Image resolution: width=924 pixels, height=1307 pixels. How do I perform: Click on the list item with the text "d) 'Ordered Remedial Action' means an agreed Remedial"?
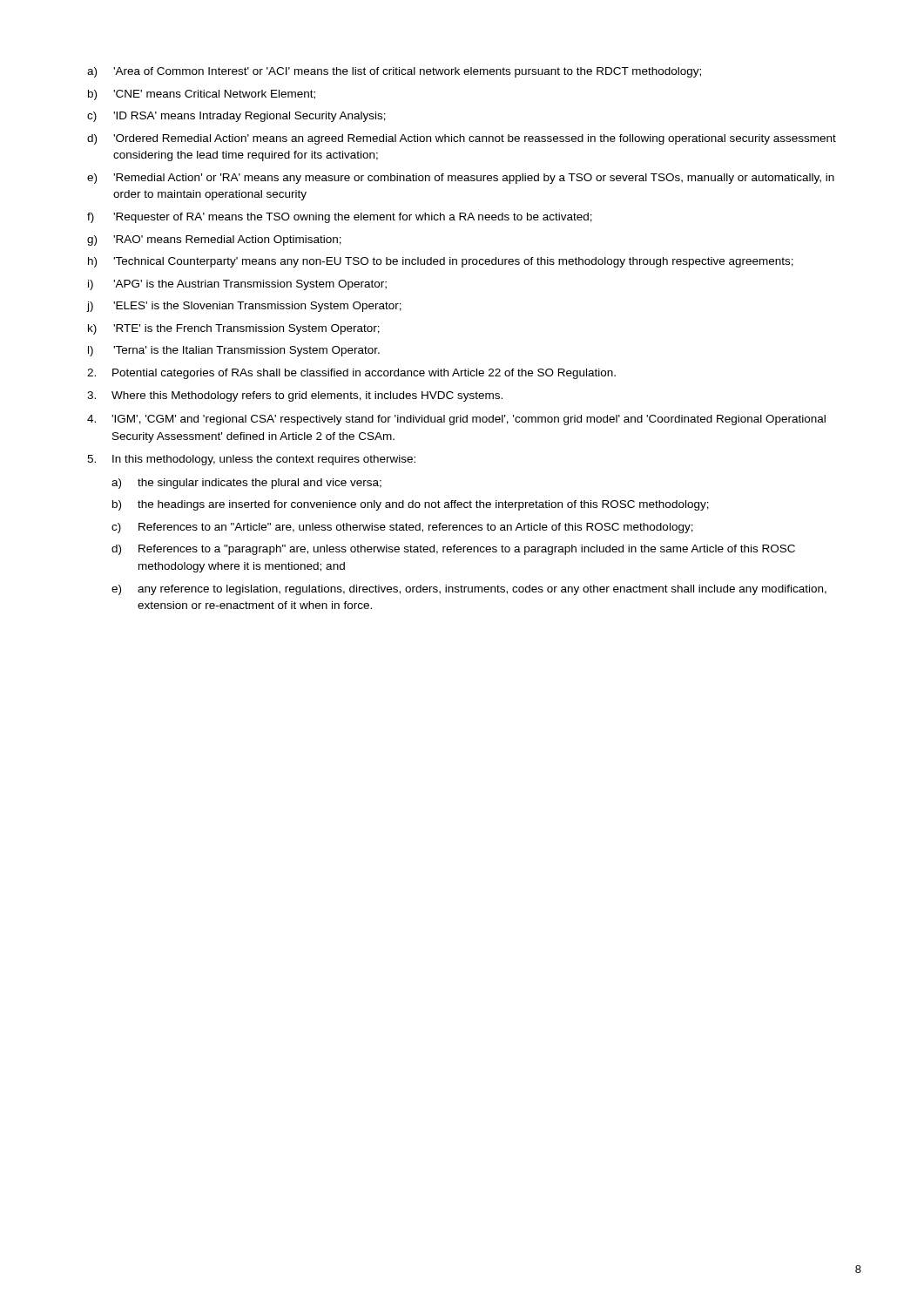tap(474, 147)
